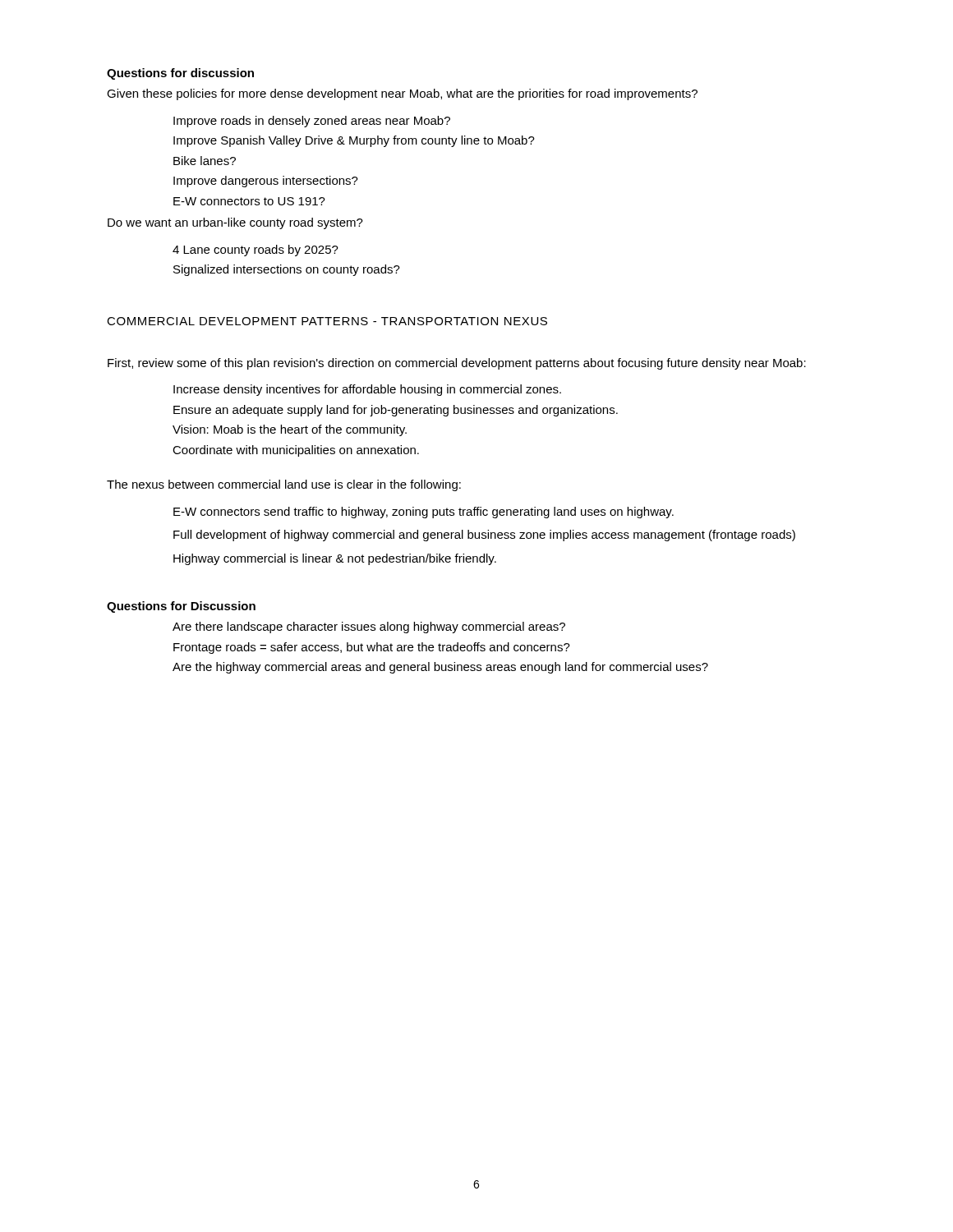
Task: Find the section header with the text "Questions for discussion"
Action: pos(181,73)
